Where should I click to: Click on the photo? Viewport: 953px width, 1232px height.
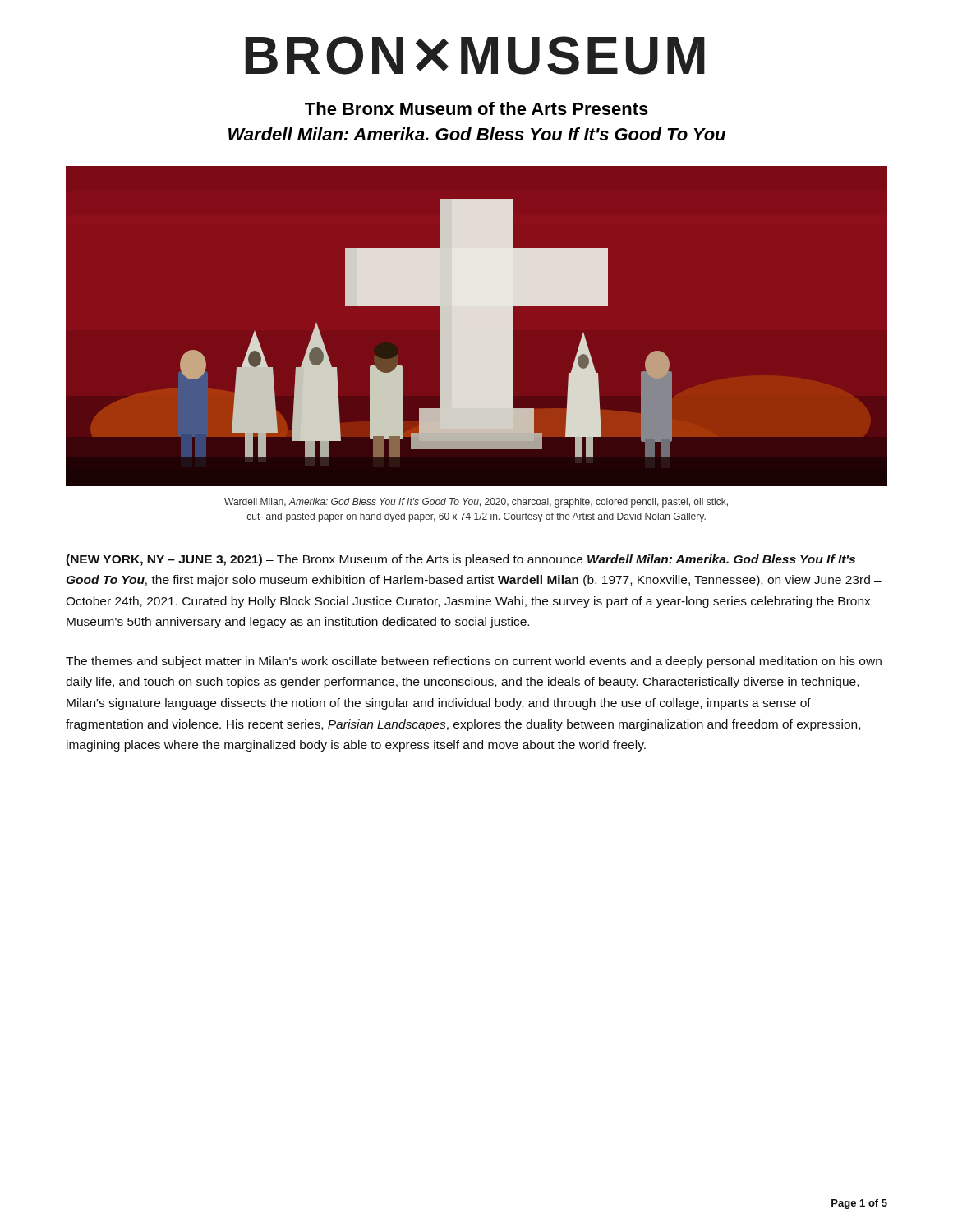pyautogui.click(x=476, y=326)
